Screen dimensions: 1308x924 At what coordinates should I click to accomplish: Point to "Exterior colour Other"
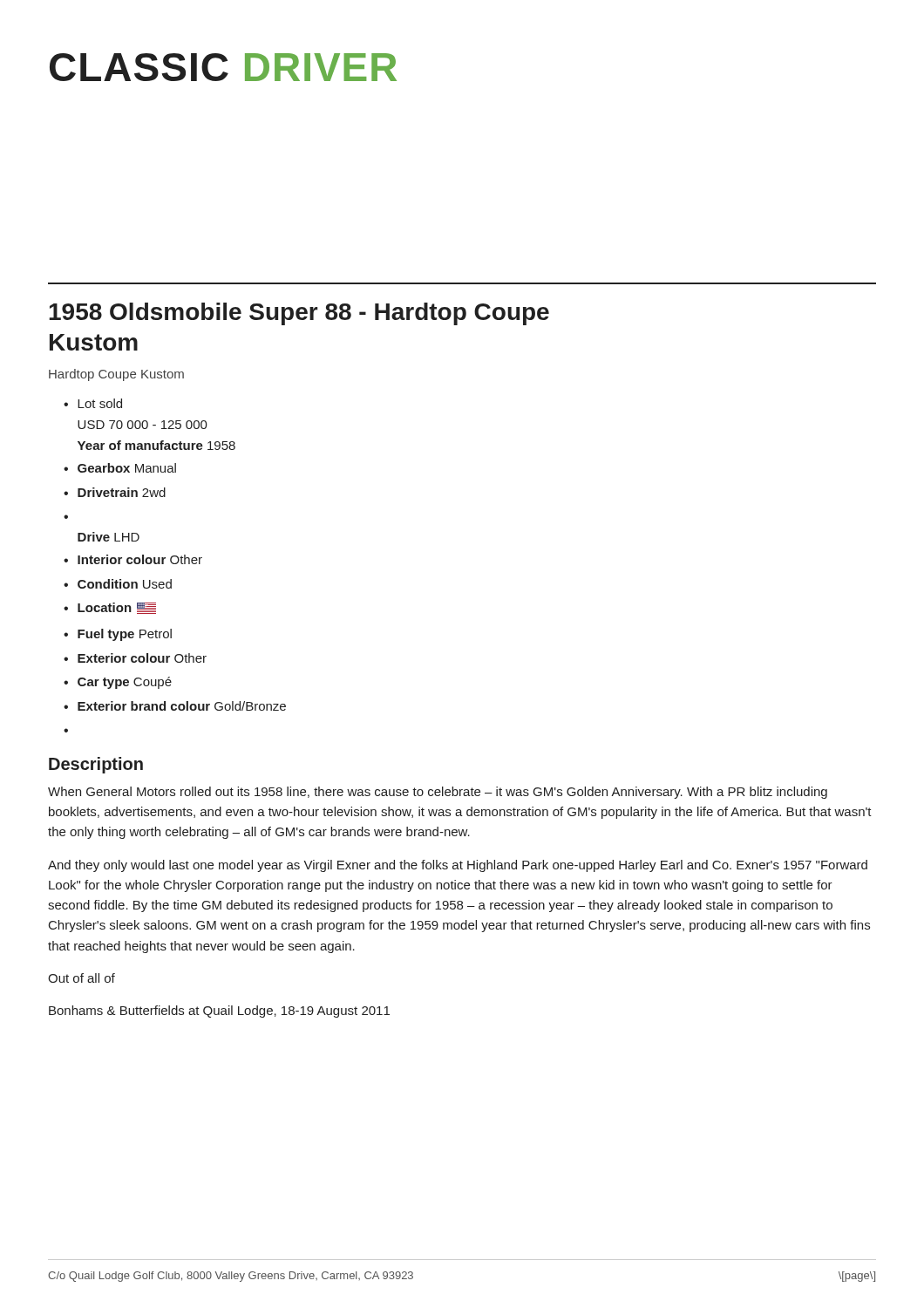[142, 658]
